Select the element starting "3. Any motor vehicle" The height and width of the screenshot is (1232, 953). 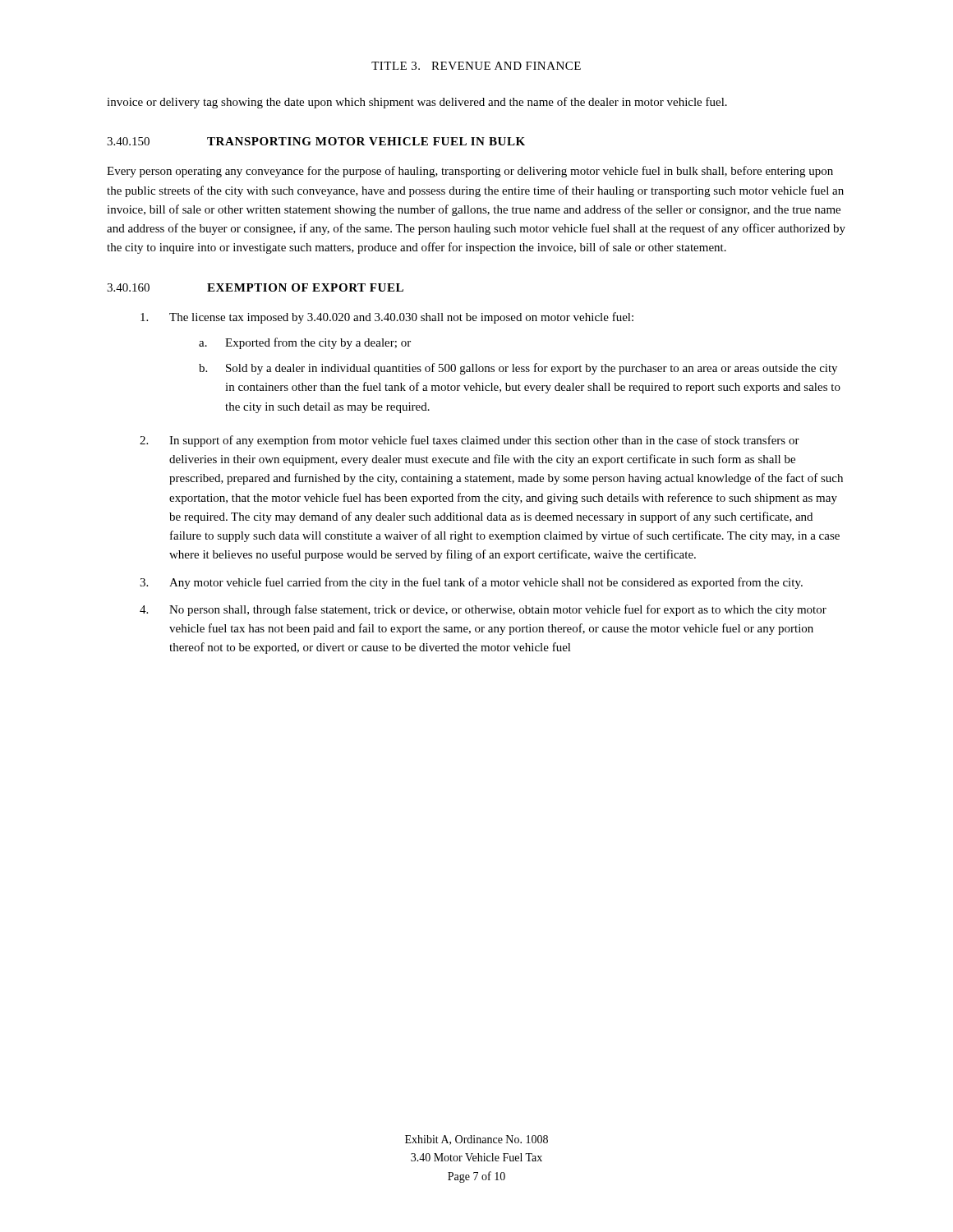[493, 582]
